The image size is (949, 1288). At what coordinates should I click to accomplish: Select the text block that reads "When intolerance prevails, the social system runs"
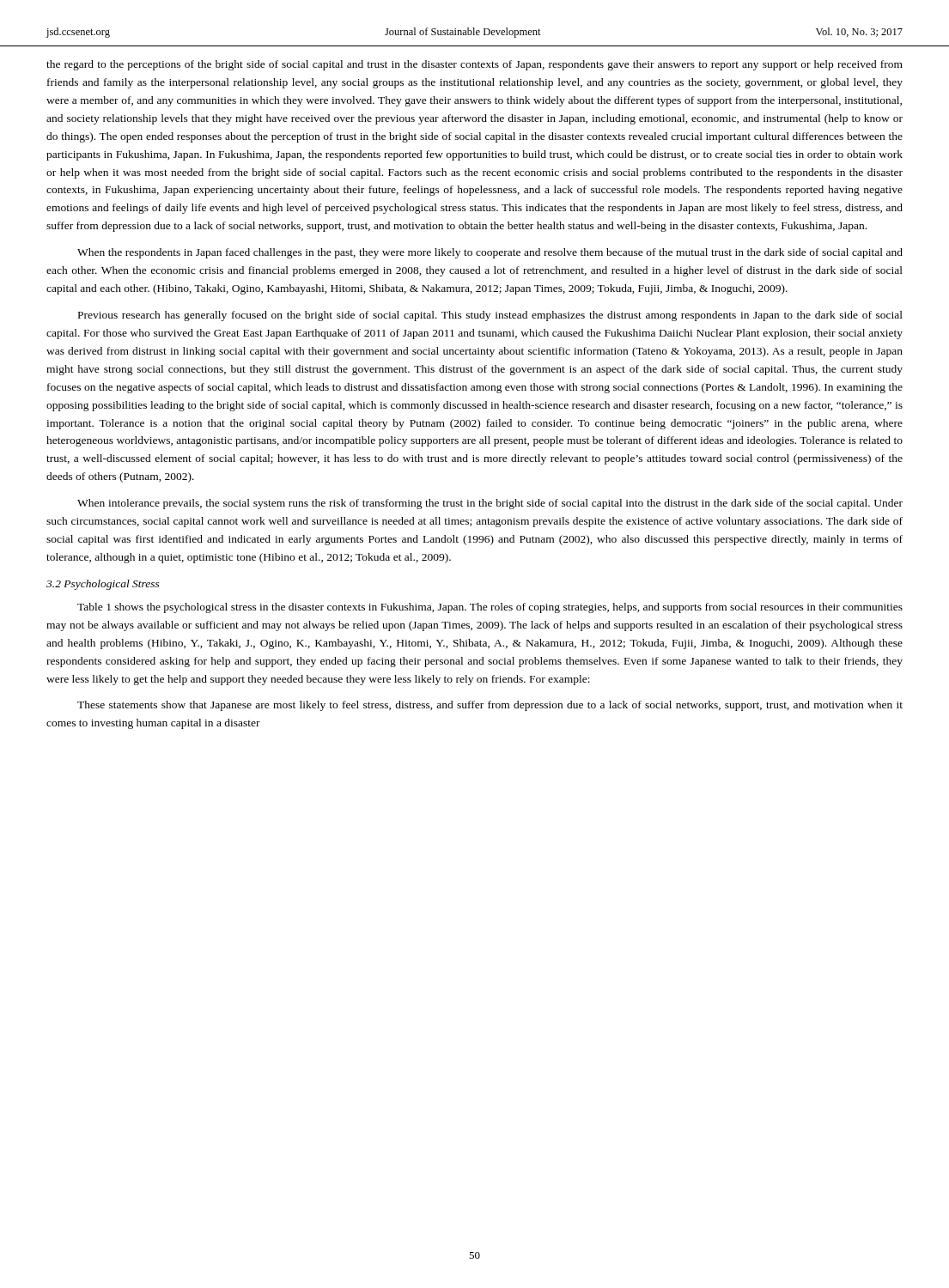(474, 530)
